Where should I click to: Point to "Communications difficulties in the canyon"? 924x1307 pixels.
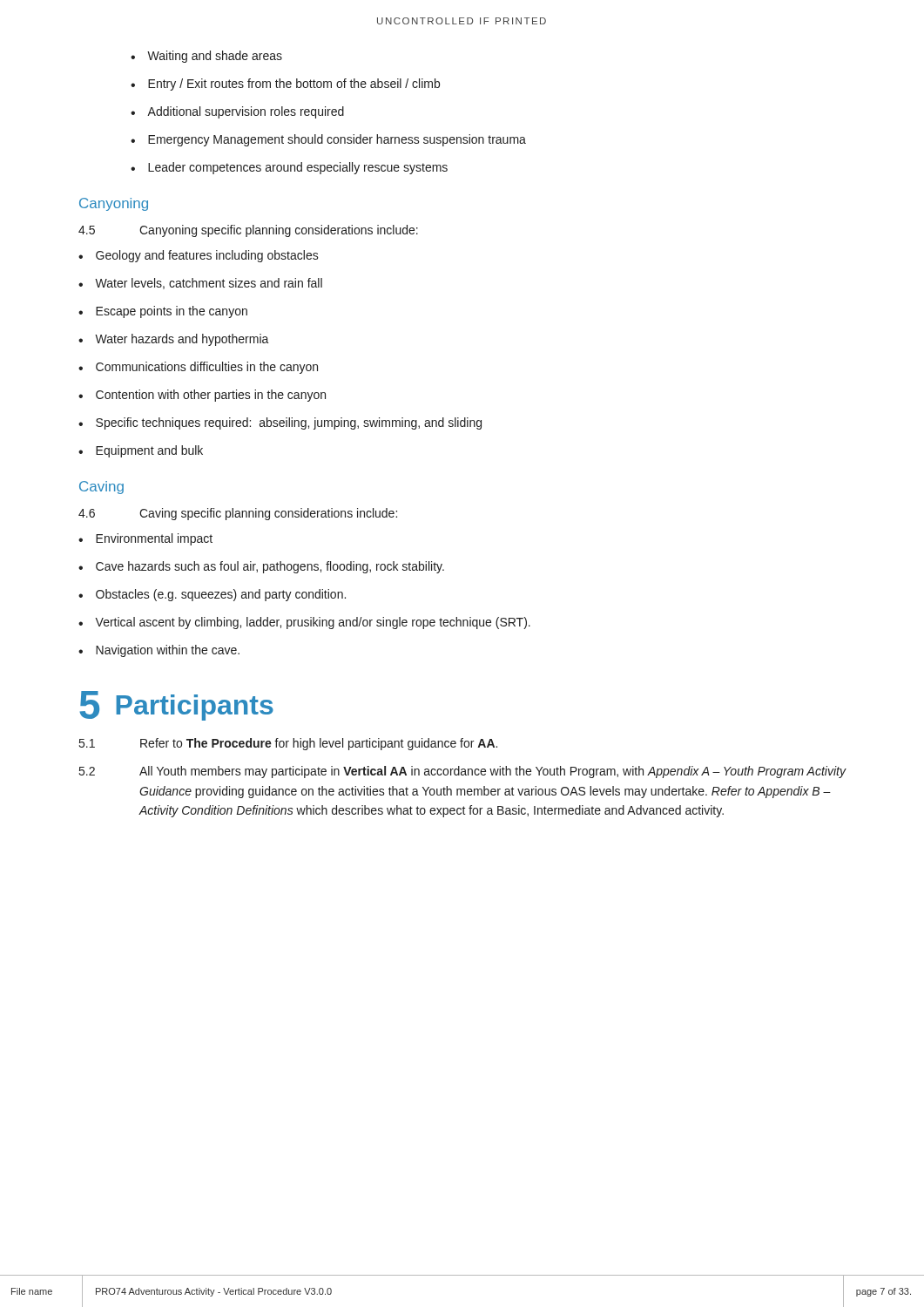coord(207,367)
